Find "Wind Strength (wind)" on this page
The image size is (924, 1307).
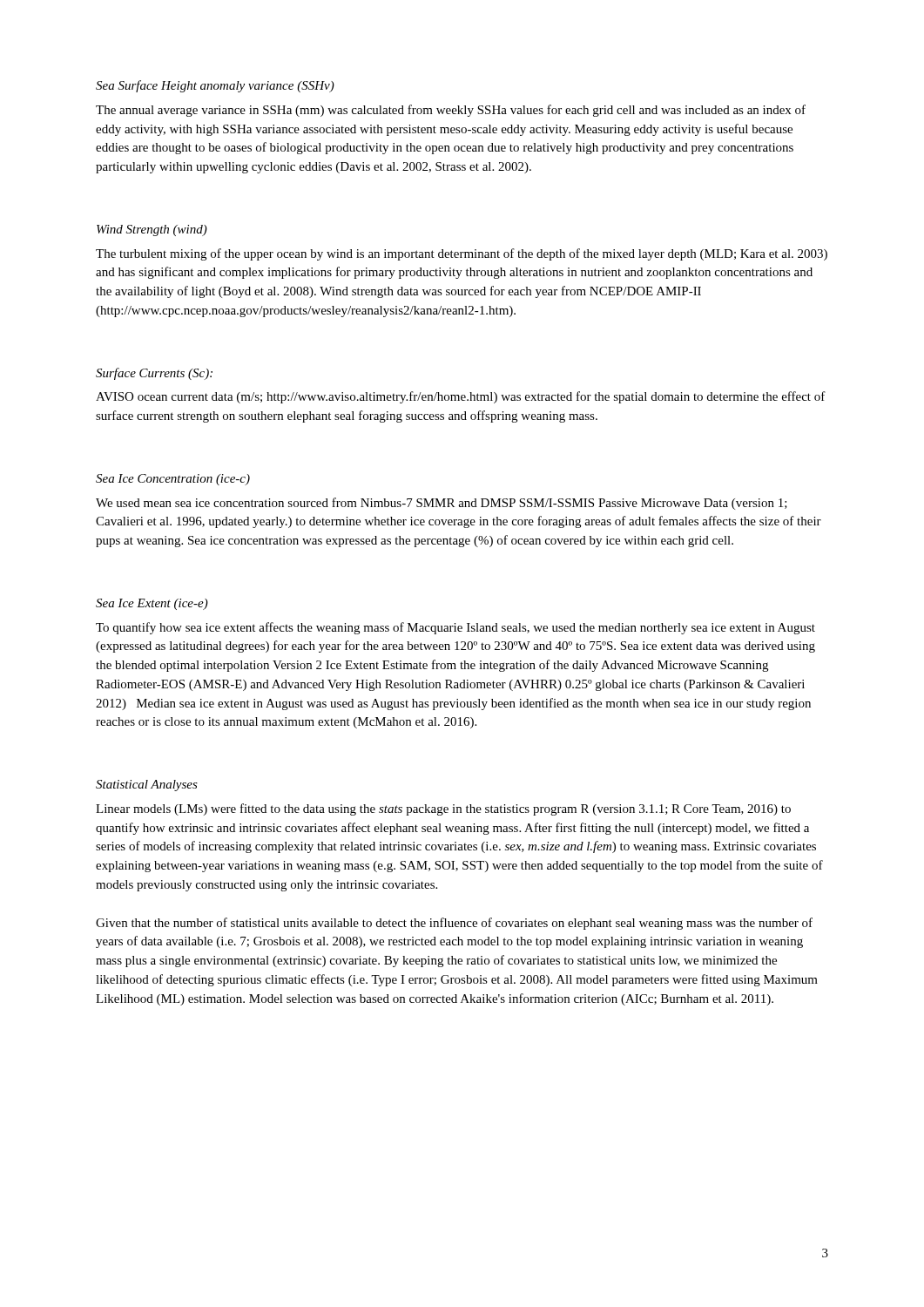[151, 229]
